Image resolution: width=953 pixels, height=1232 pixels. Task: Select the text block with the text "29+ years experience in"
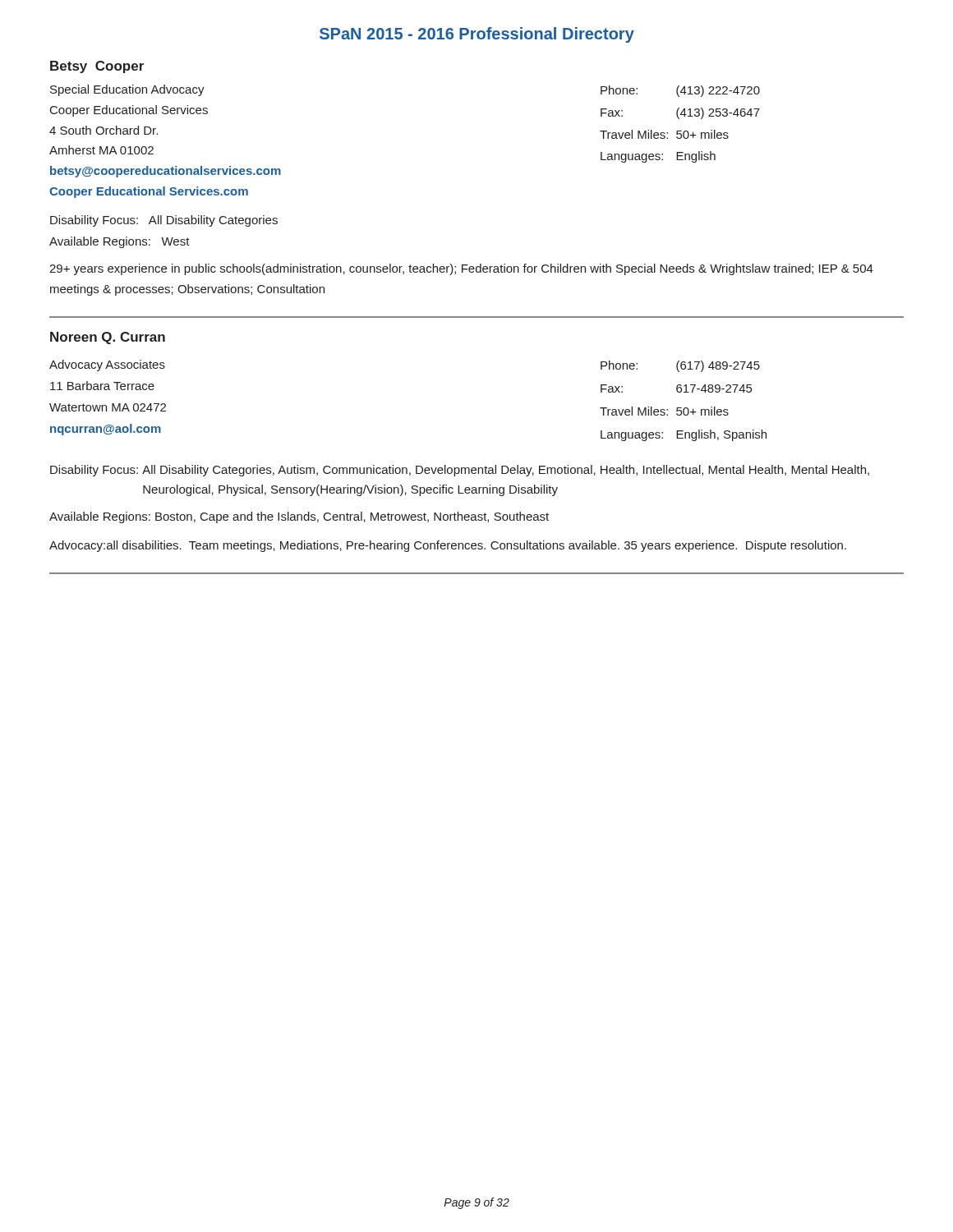461,278
